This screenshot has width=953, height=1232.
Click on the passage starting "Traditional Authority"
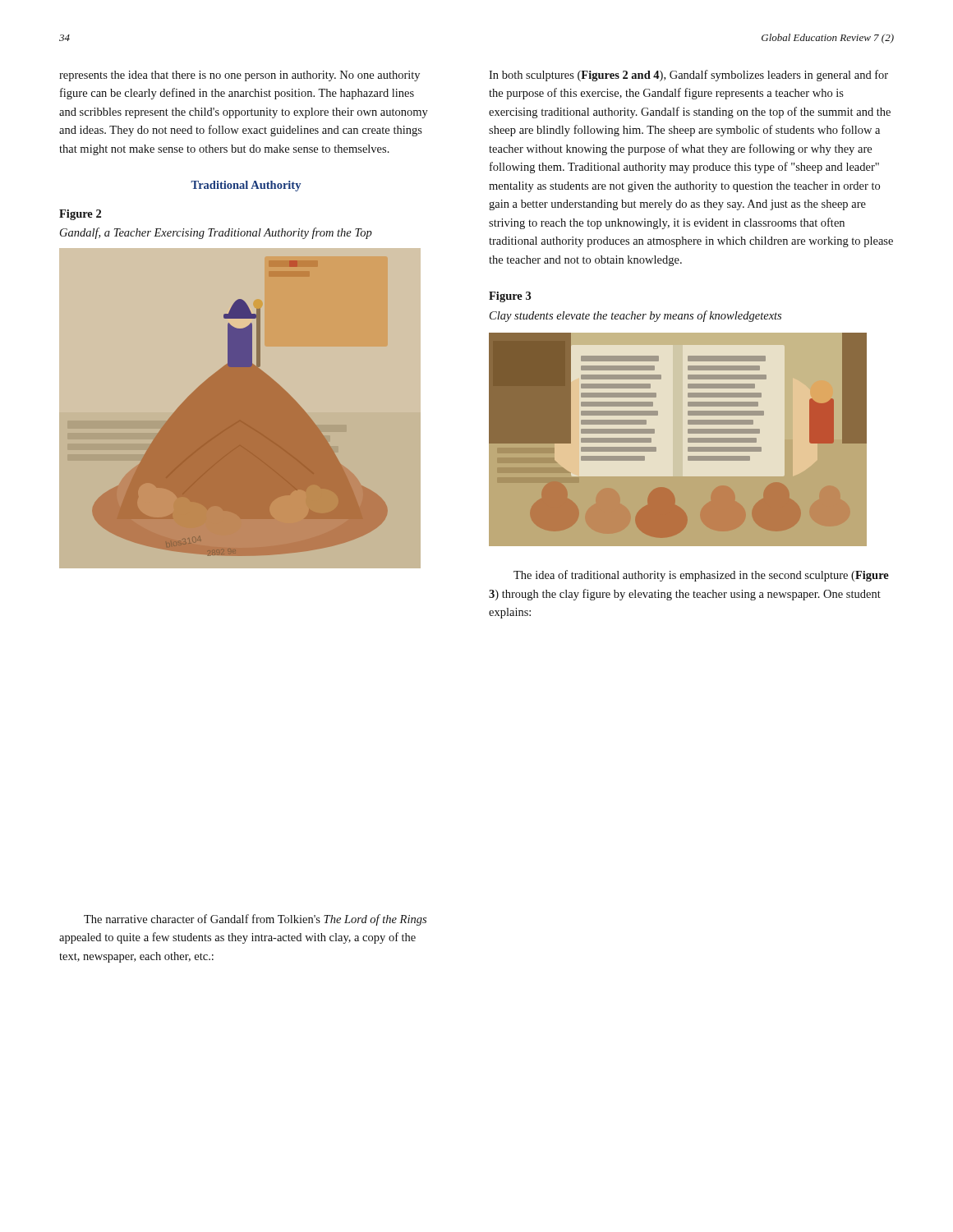coord(246,185)
